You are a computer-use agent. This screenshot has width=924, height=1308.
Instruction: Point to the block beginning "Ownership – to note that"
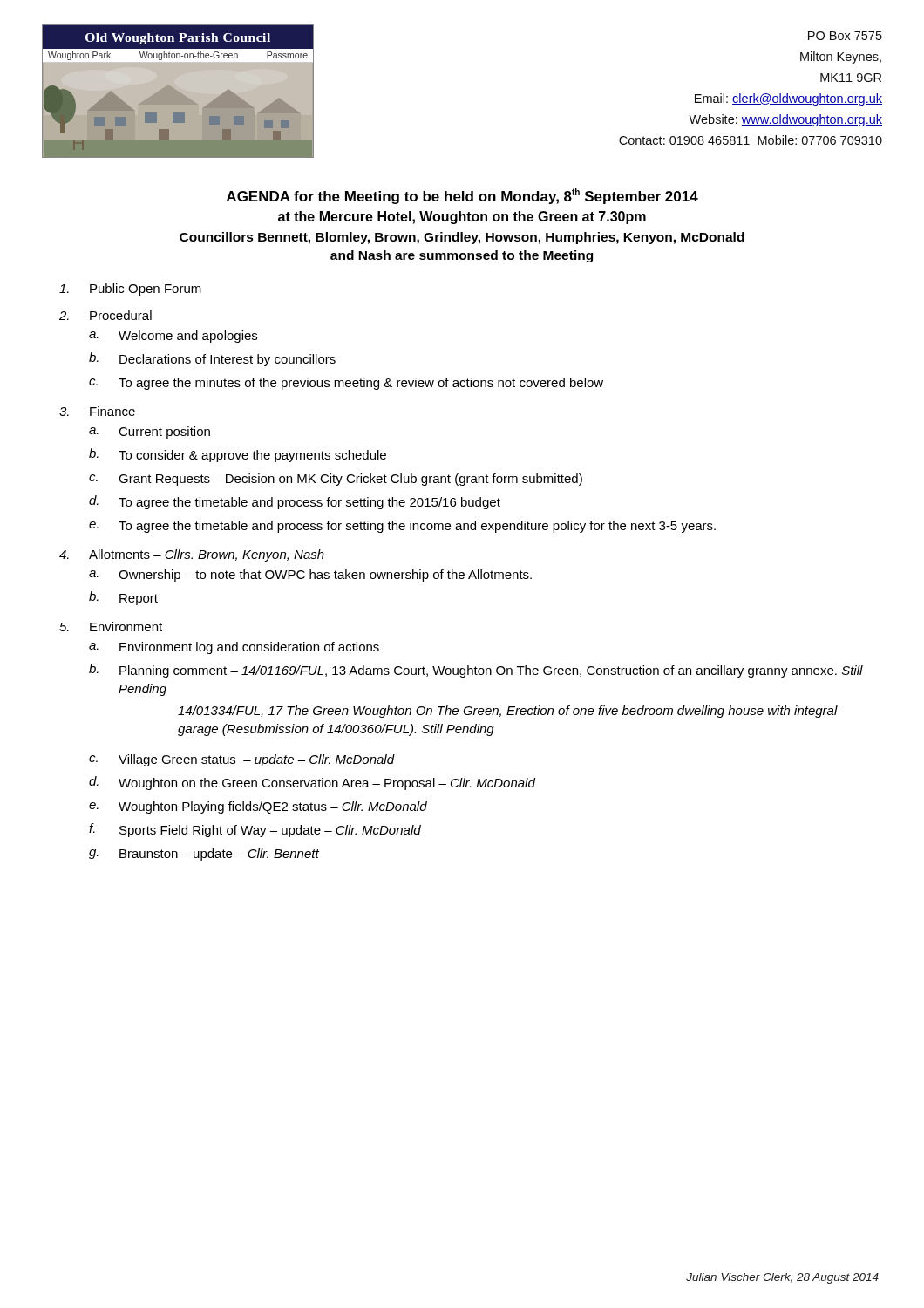[x=326, y=574]
